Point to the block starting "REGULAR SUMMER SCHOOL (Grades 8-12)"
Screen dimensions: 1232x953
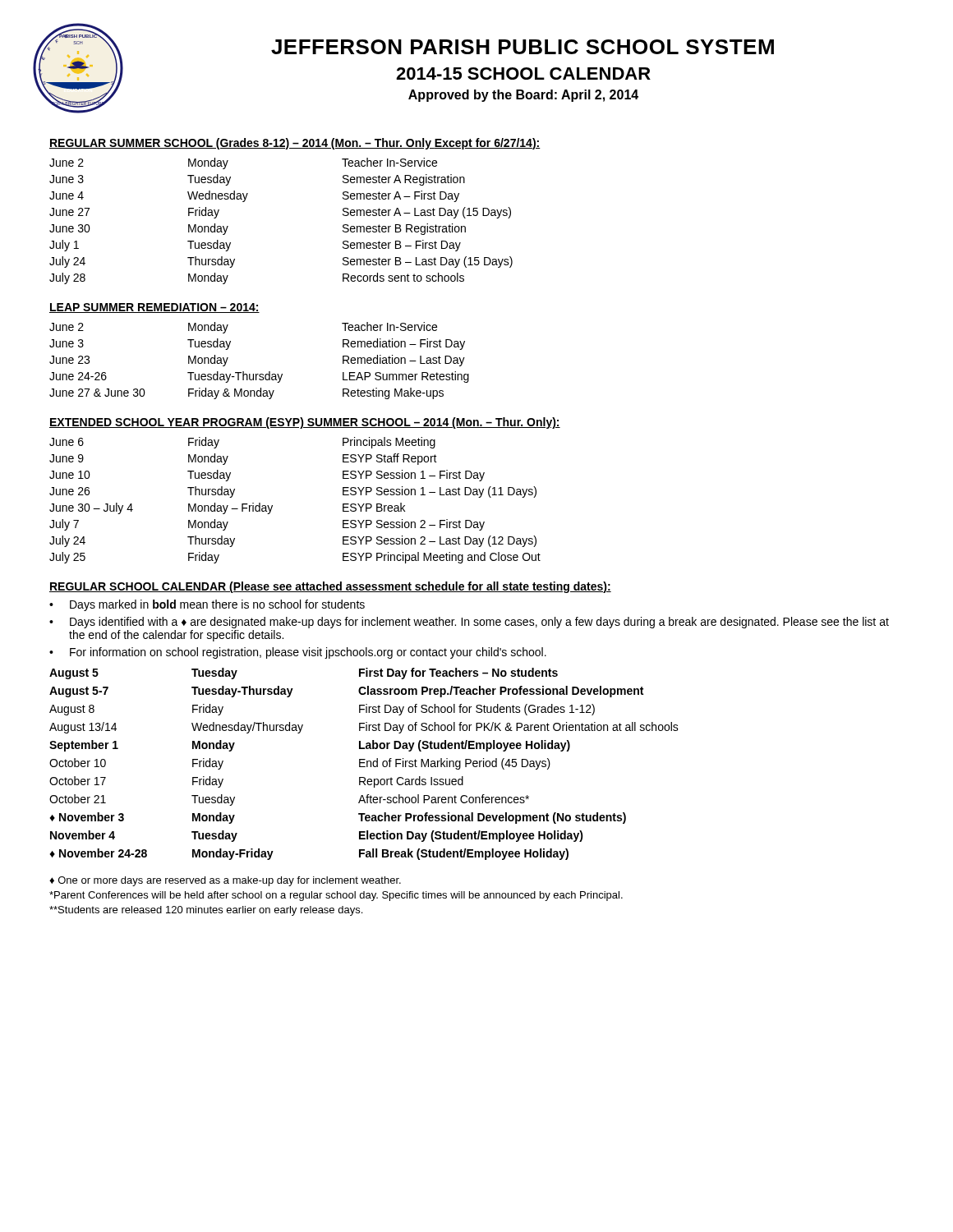[295, 143]
